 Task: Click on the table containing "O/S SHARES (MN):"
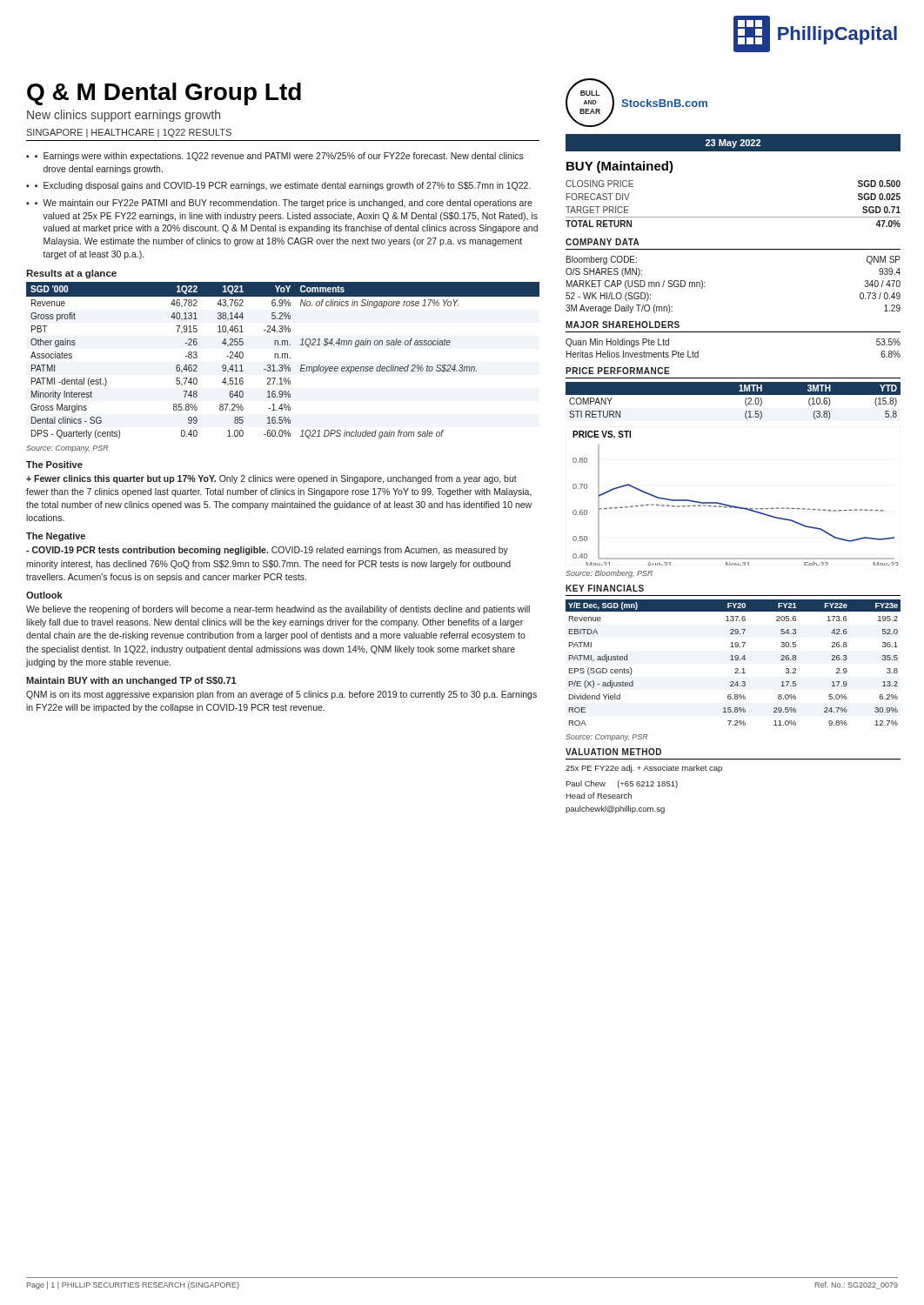733,284
